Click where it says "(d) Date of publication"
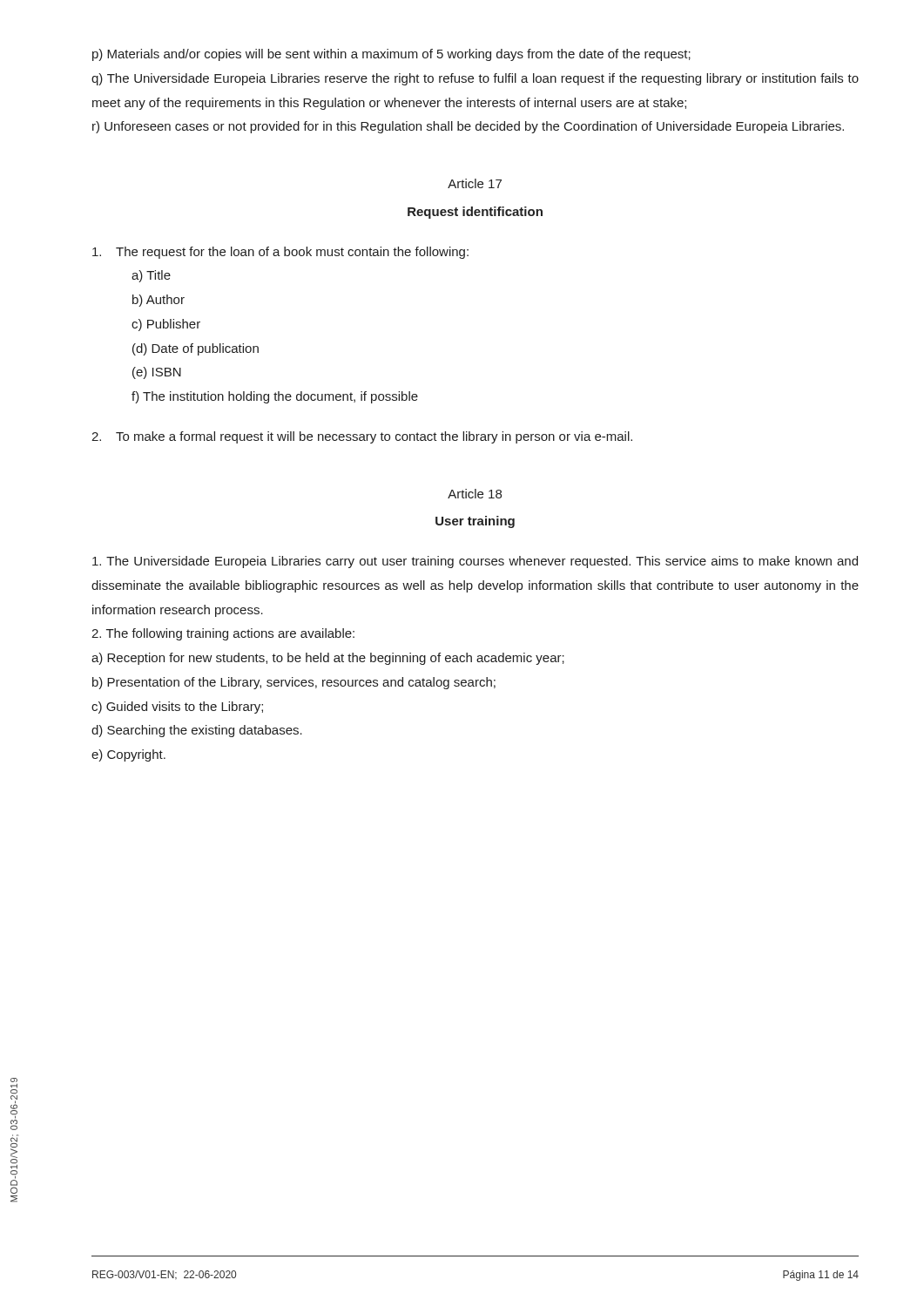Screen dimensions: 1307x924 pyautogui.click(x=195, y=348)
